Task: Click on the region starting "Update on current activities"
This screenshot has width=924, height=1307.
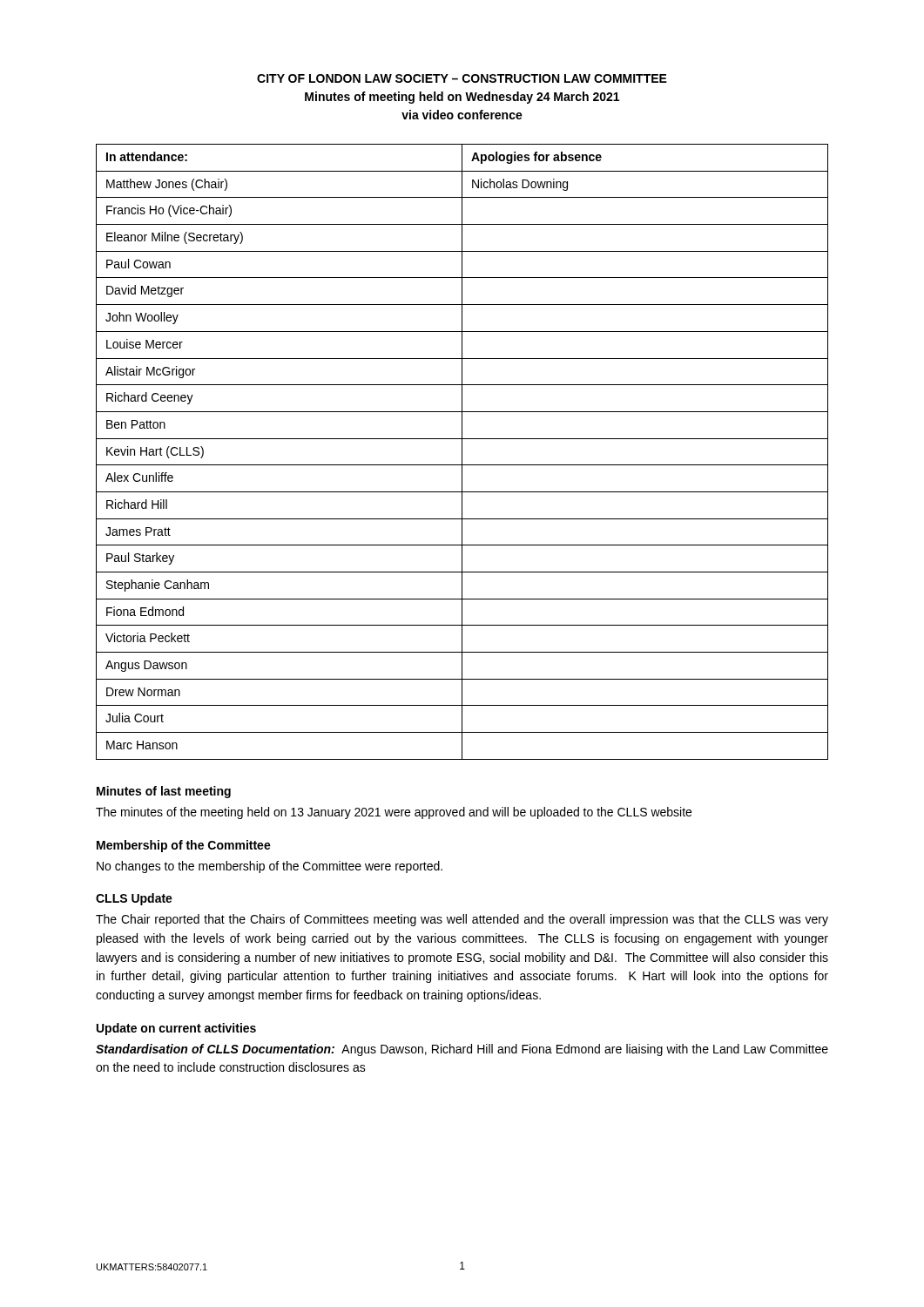Action: [176, 1028]
